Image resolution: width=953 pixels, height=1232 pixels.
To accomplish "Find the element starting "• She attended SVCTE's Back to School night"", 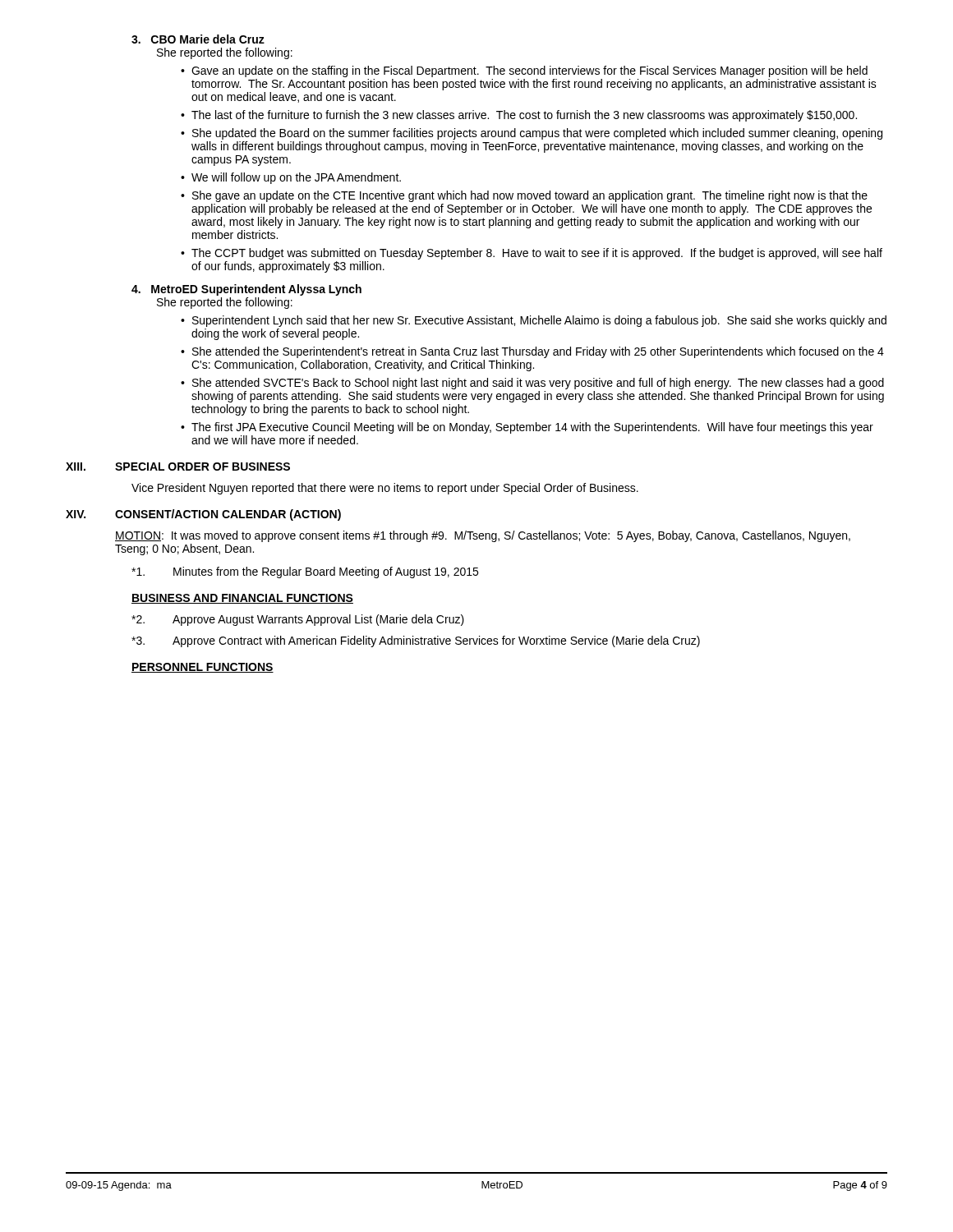I will coord(534,396).
